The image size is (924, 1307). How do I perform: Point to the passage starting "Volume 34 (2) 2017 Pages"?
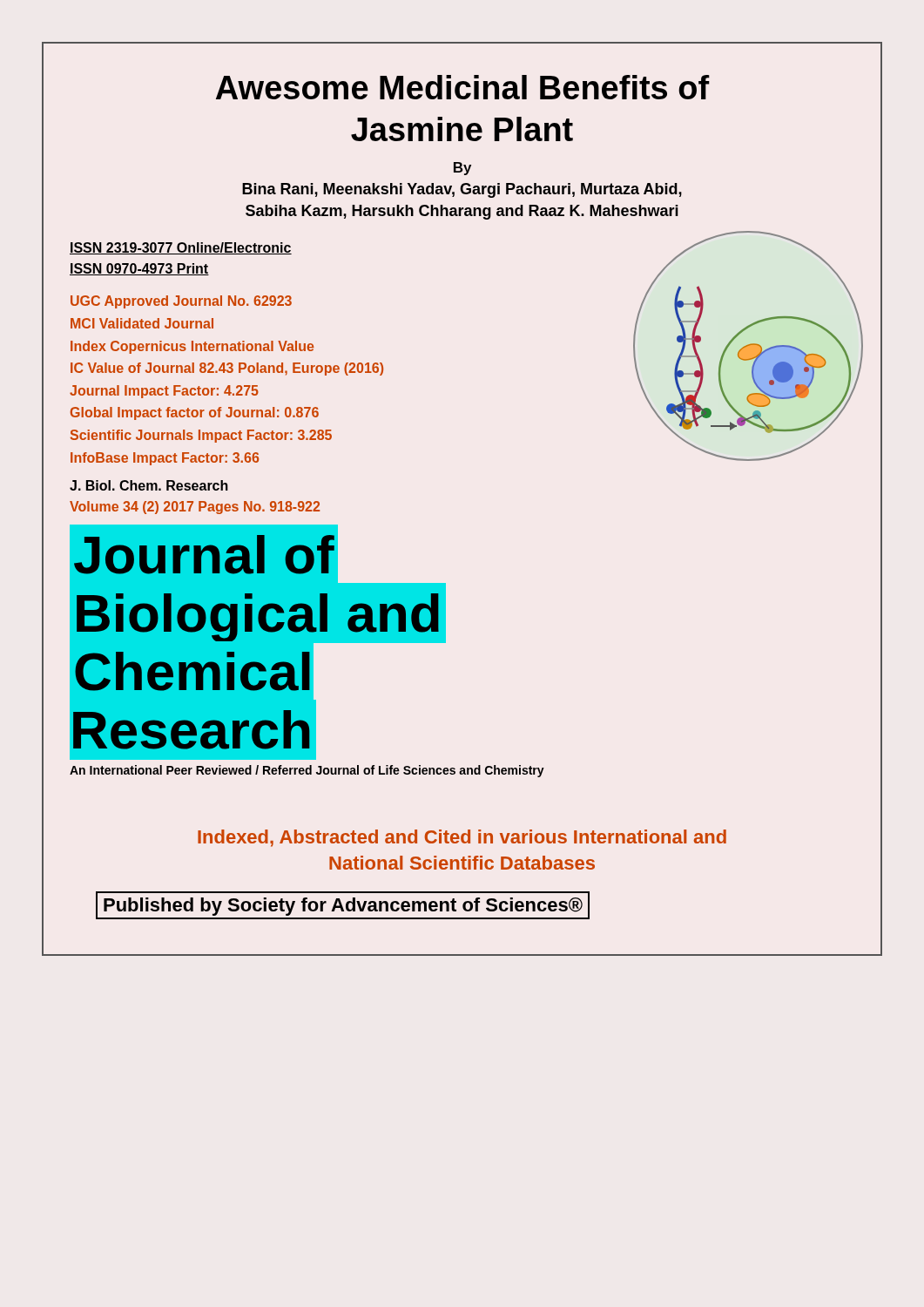tap(195, 507)
